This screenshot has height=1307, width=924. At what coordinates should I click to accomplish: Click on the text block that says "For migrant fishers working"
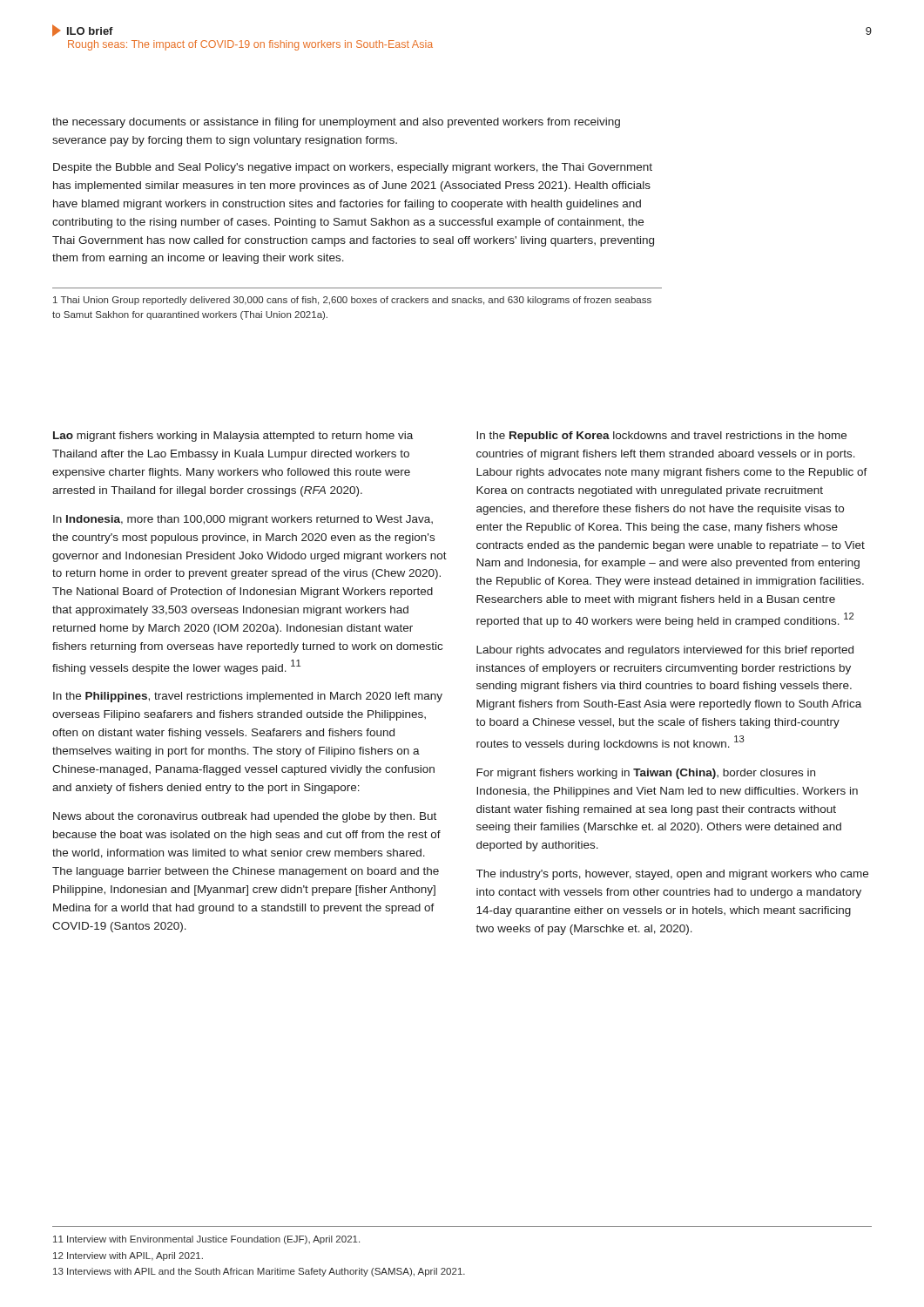674,809
